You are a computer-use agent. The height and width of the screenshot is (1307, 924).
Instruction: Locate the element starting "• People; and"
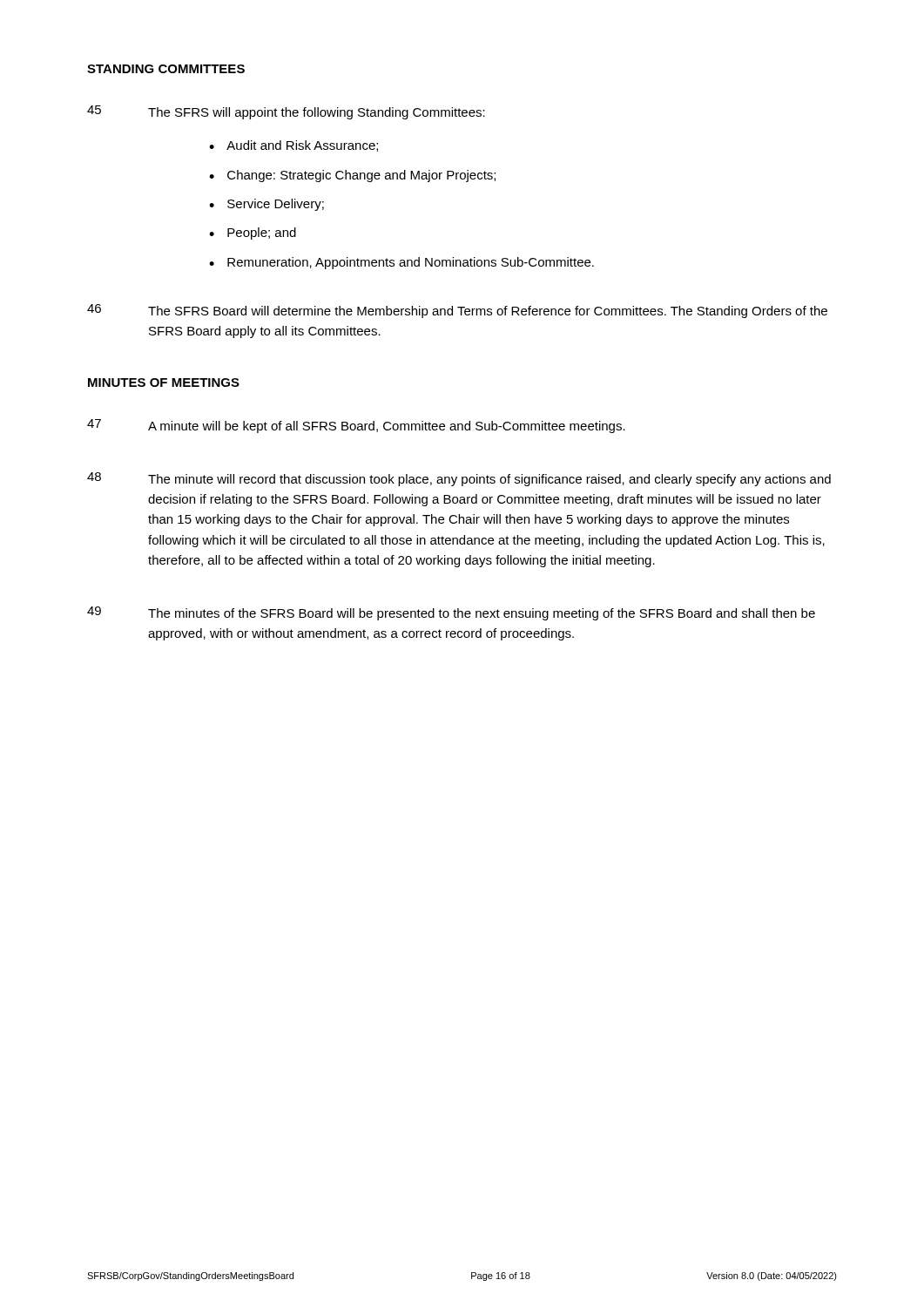[x=253, y=235]
